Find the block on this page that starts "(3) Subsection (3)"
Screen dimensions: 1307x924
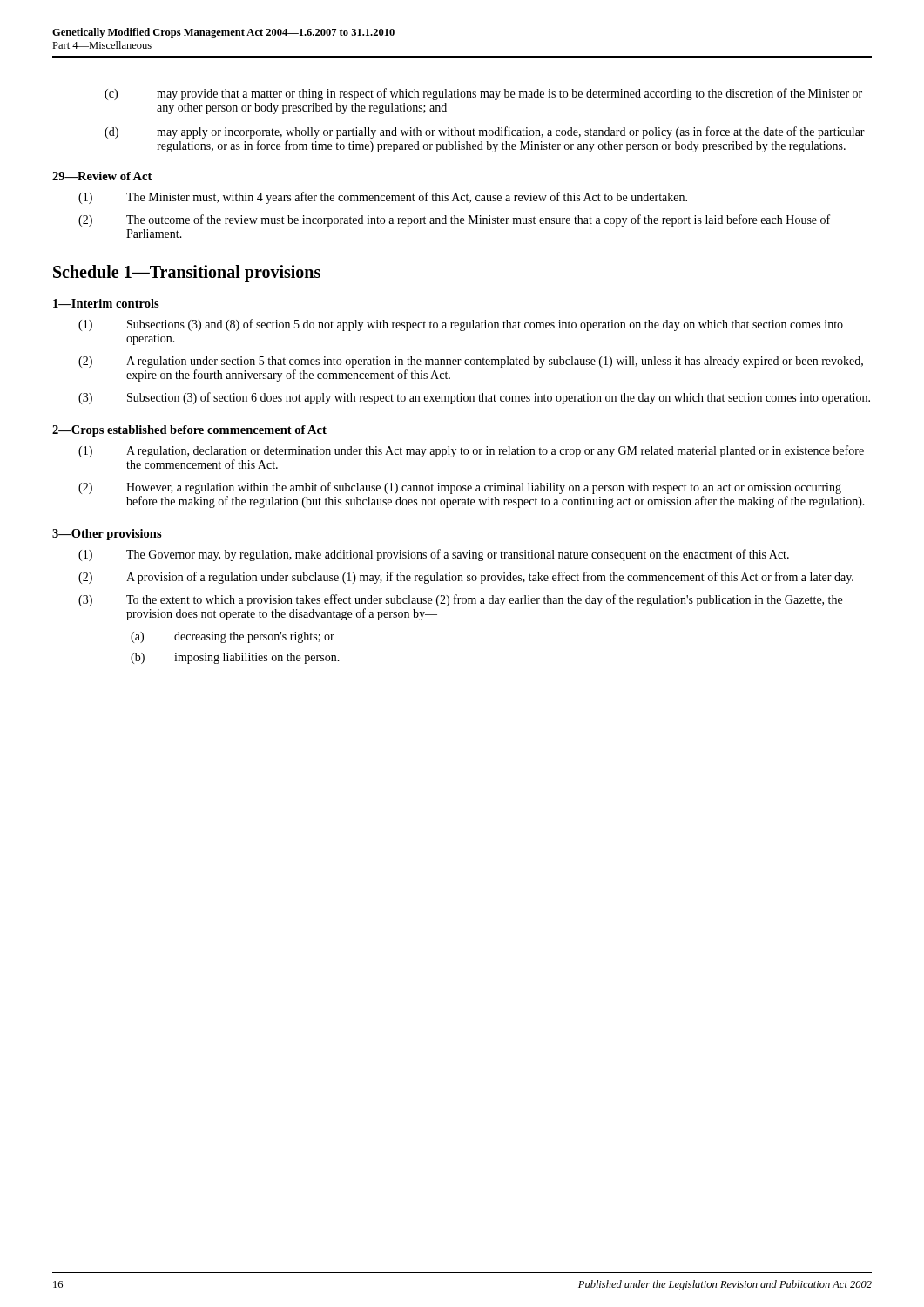click(462, 398)
